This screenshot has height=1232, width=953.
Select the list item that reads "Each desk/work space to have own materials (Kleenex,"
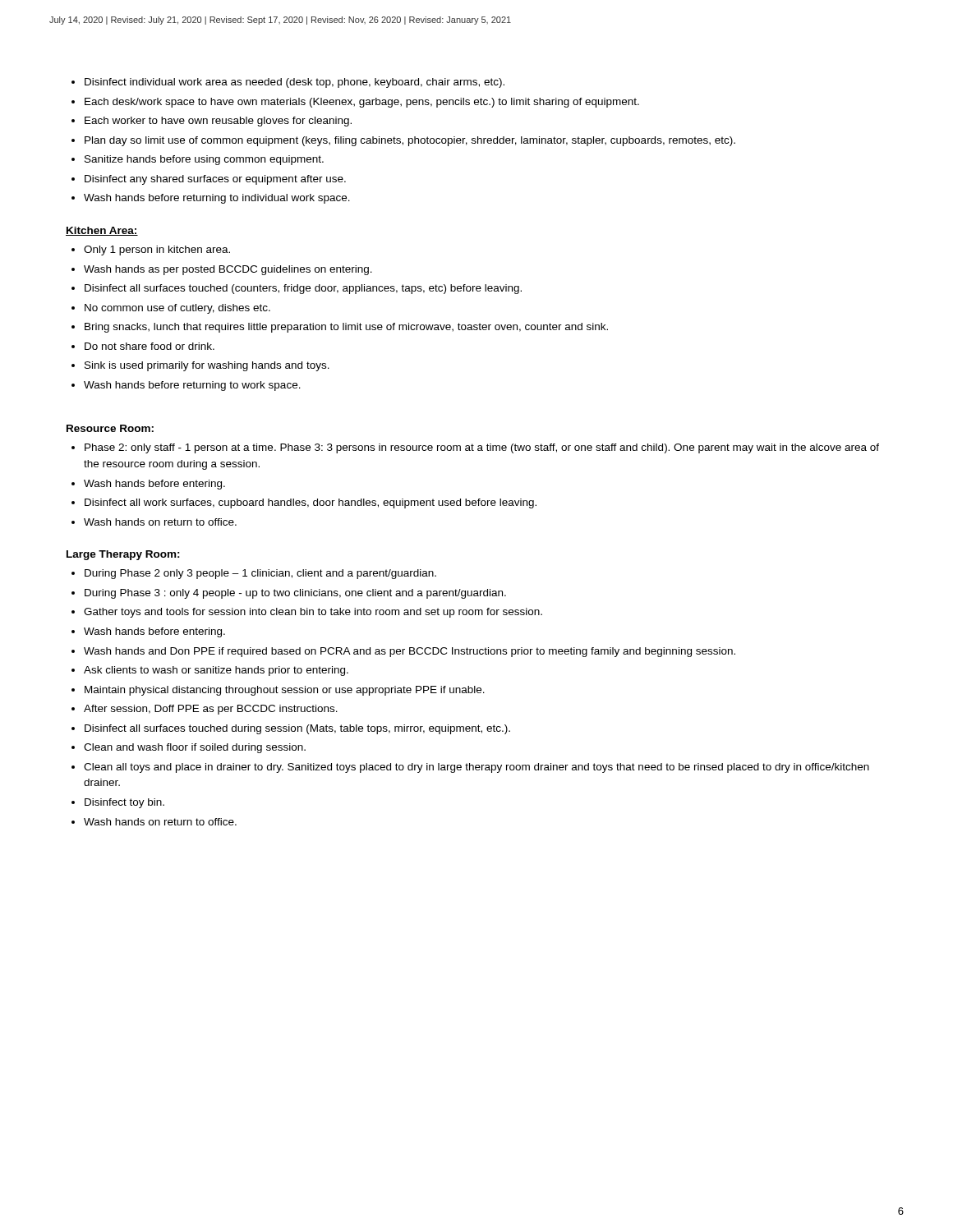[486, 101]
